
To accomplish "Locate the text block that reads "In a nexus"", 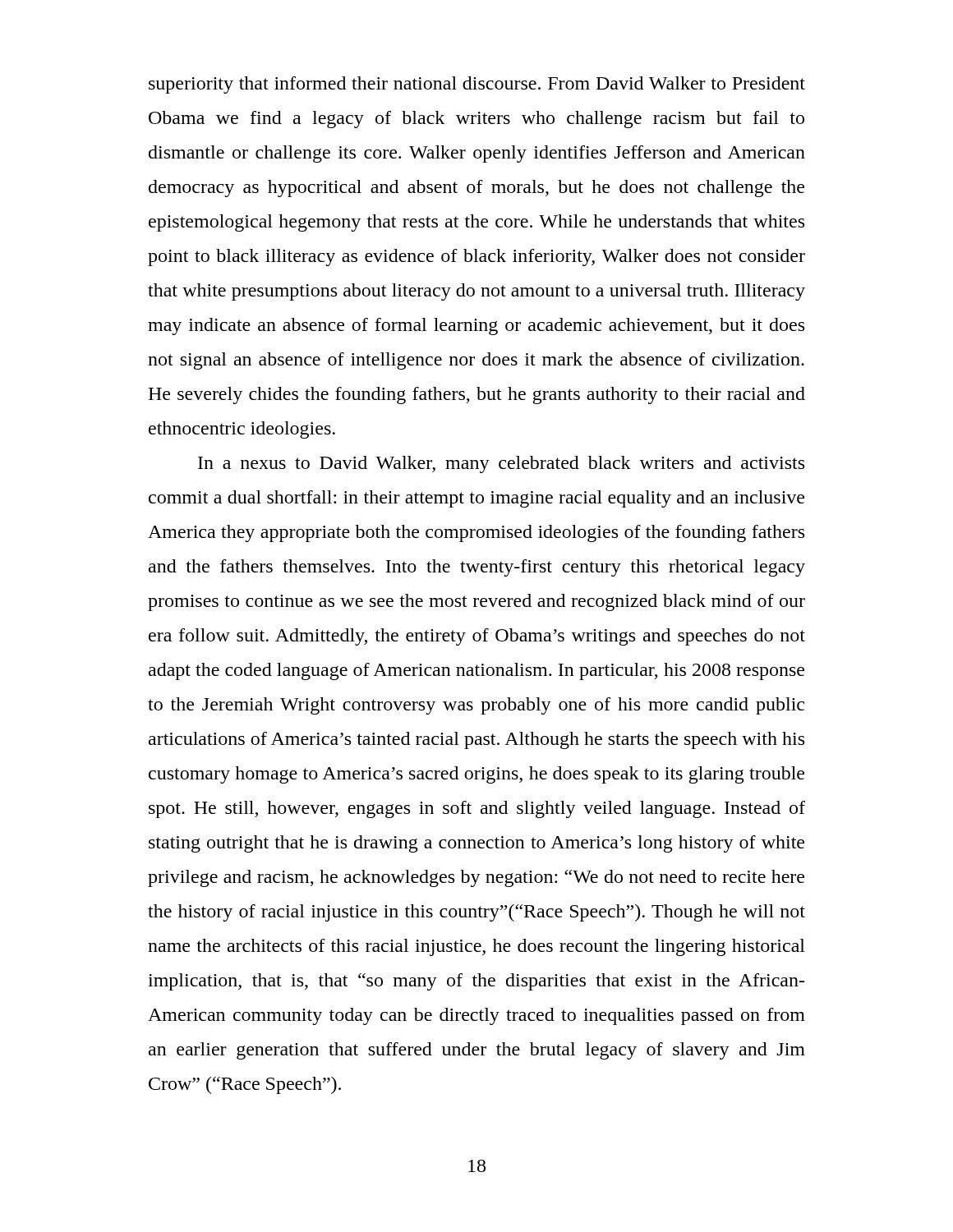I will click(476, 773).
